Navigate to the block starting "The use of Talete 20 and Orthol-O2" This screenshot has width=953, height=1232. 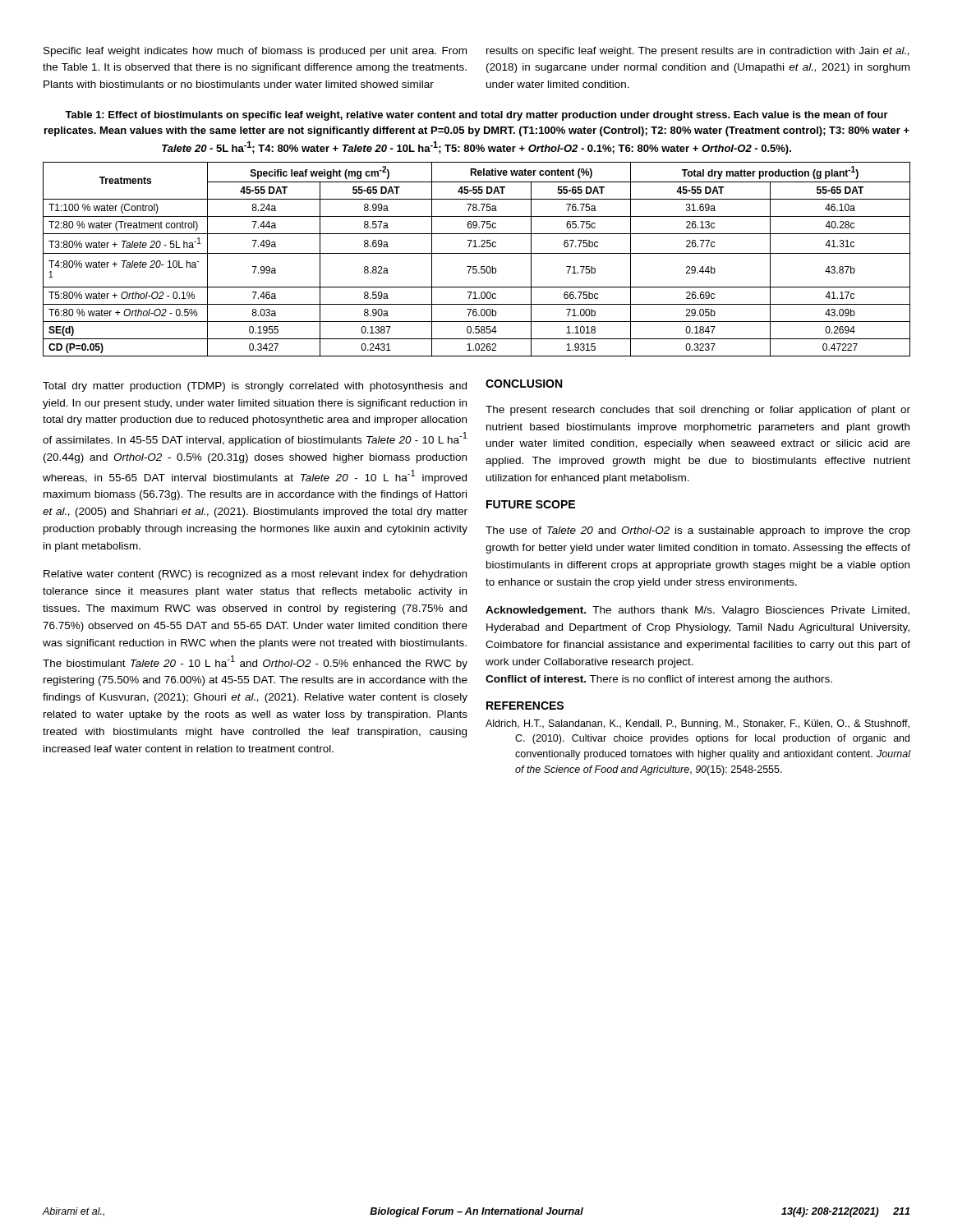(698, 556)
